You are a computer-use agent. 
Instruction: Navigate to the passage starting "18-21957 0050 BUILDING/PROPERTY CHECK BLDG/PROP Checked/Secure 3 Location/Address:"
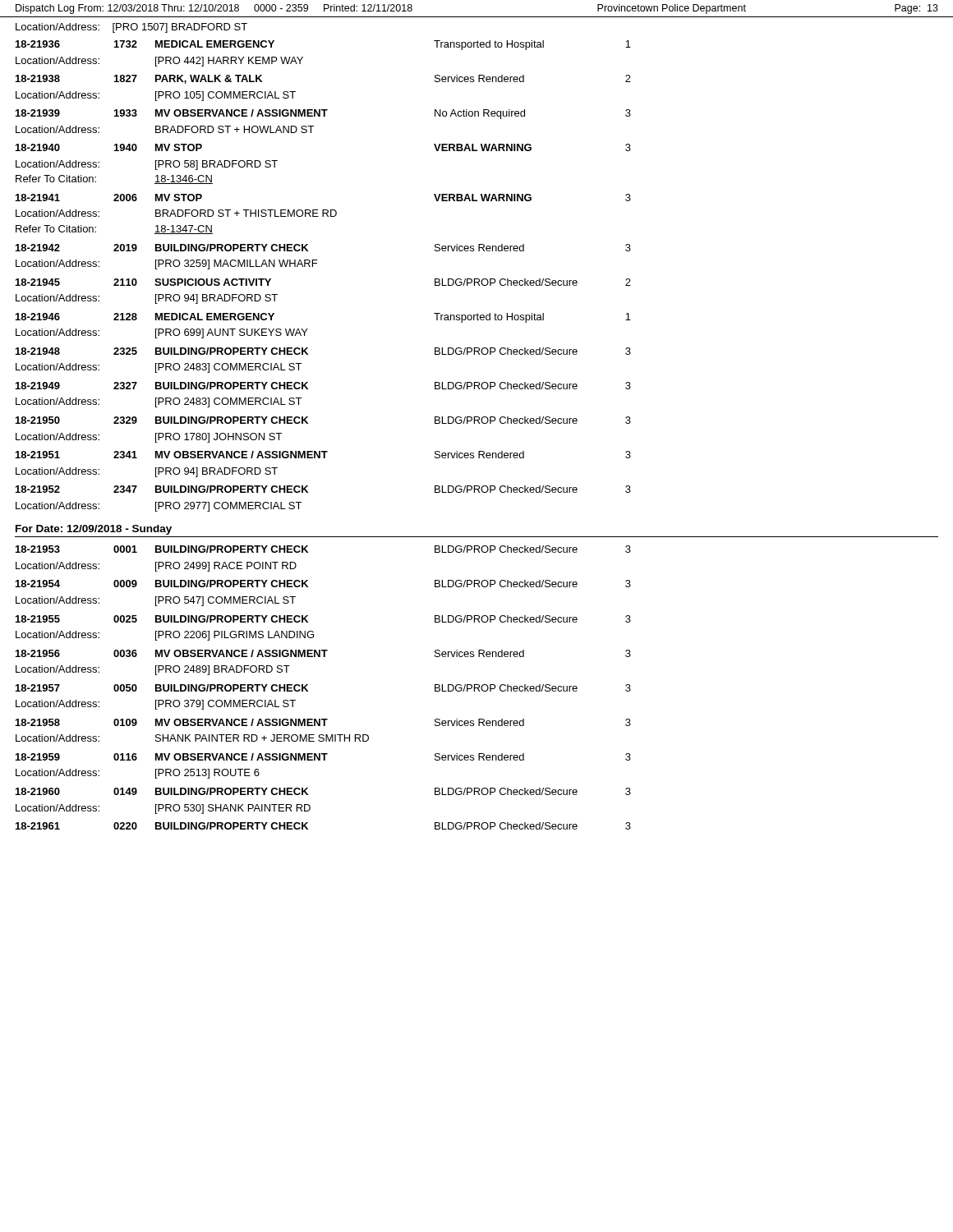pos(476,696)
